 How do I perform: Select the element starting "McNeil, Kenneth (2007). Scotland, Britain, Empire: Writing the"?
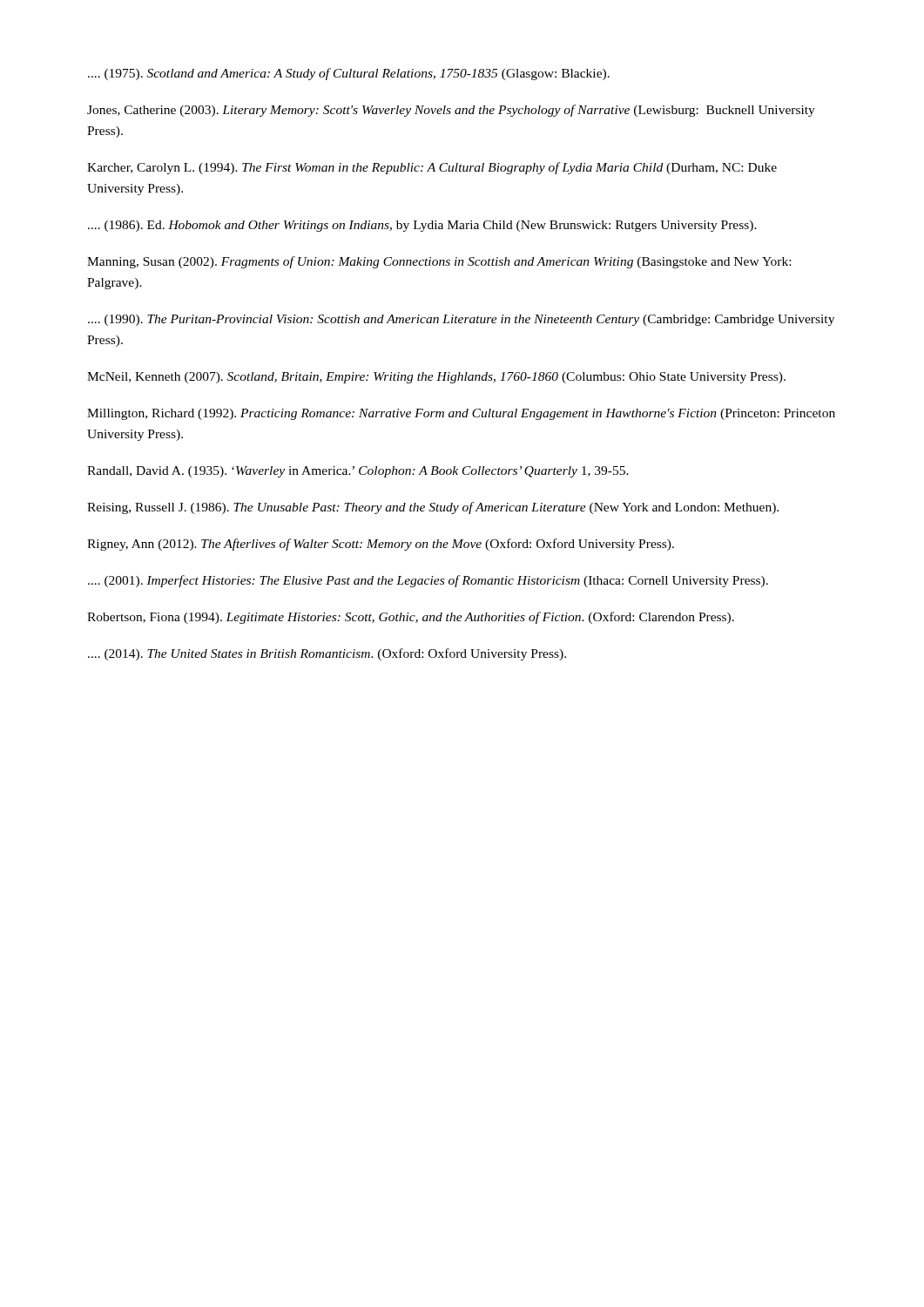437,376
